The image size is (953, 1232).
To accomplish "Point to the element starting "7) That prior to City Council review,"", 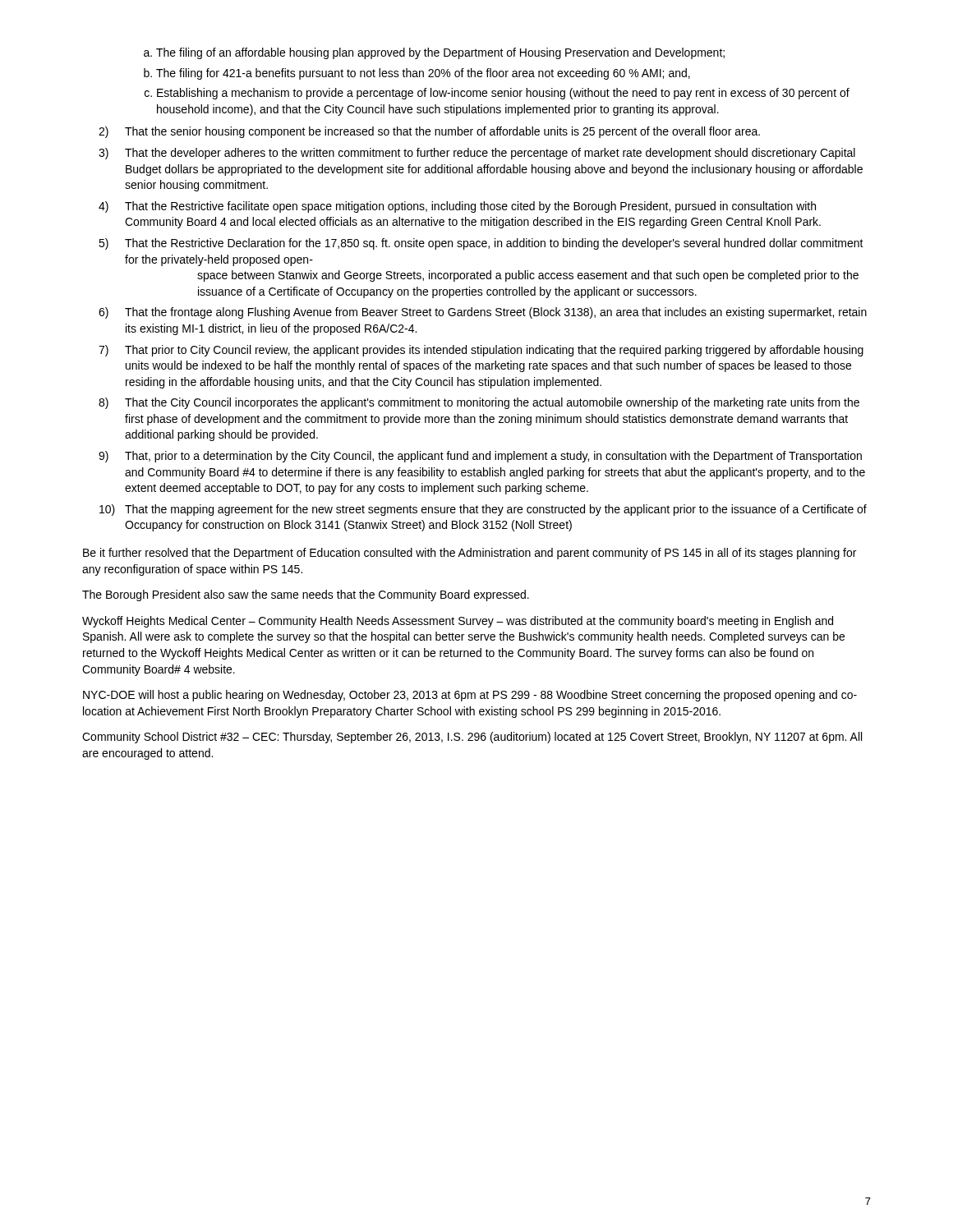I will pos(485,366).
